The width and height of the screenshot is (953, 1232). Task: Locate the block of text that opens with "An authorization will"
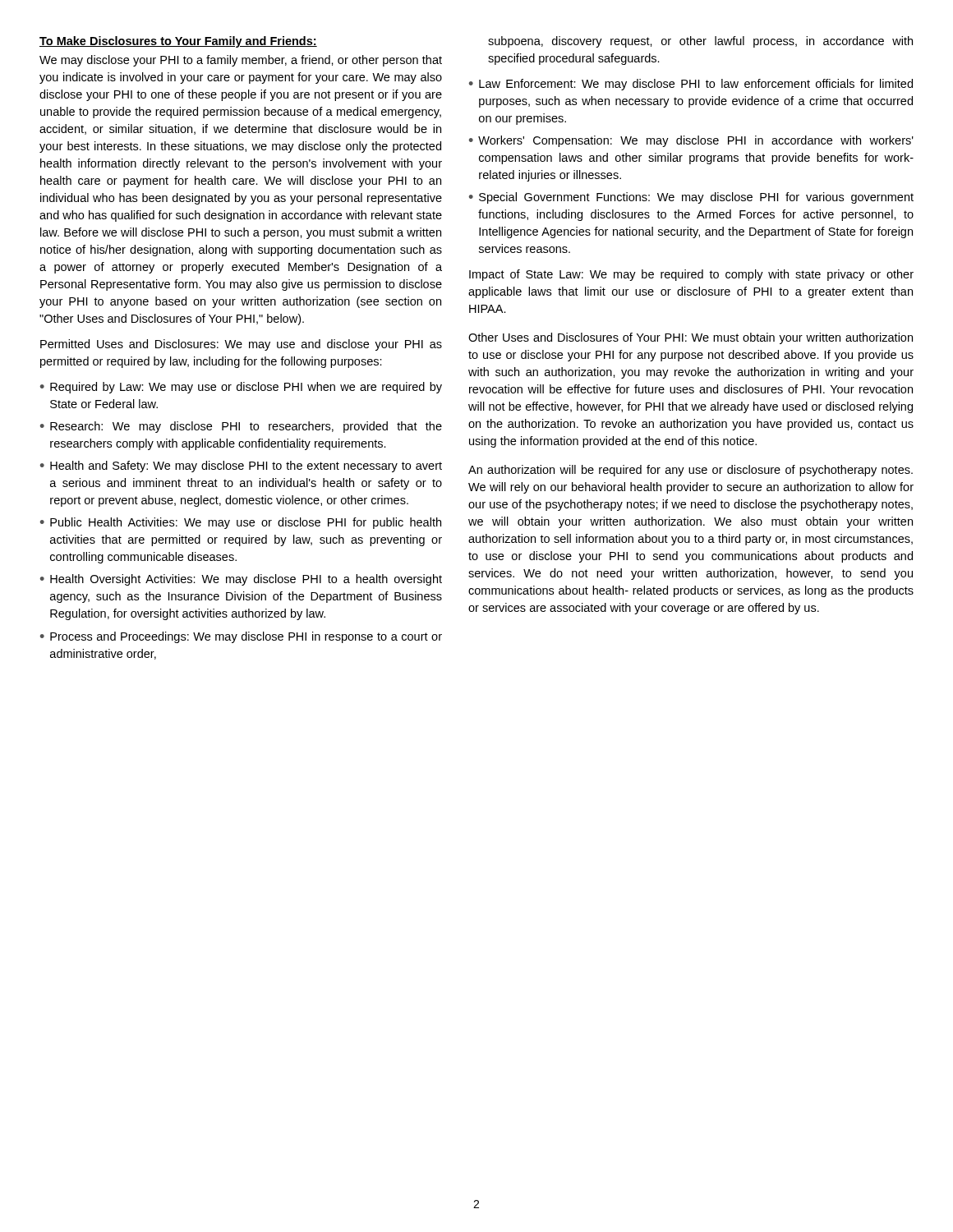coord(691,539)
